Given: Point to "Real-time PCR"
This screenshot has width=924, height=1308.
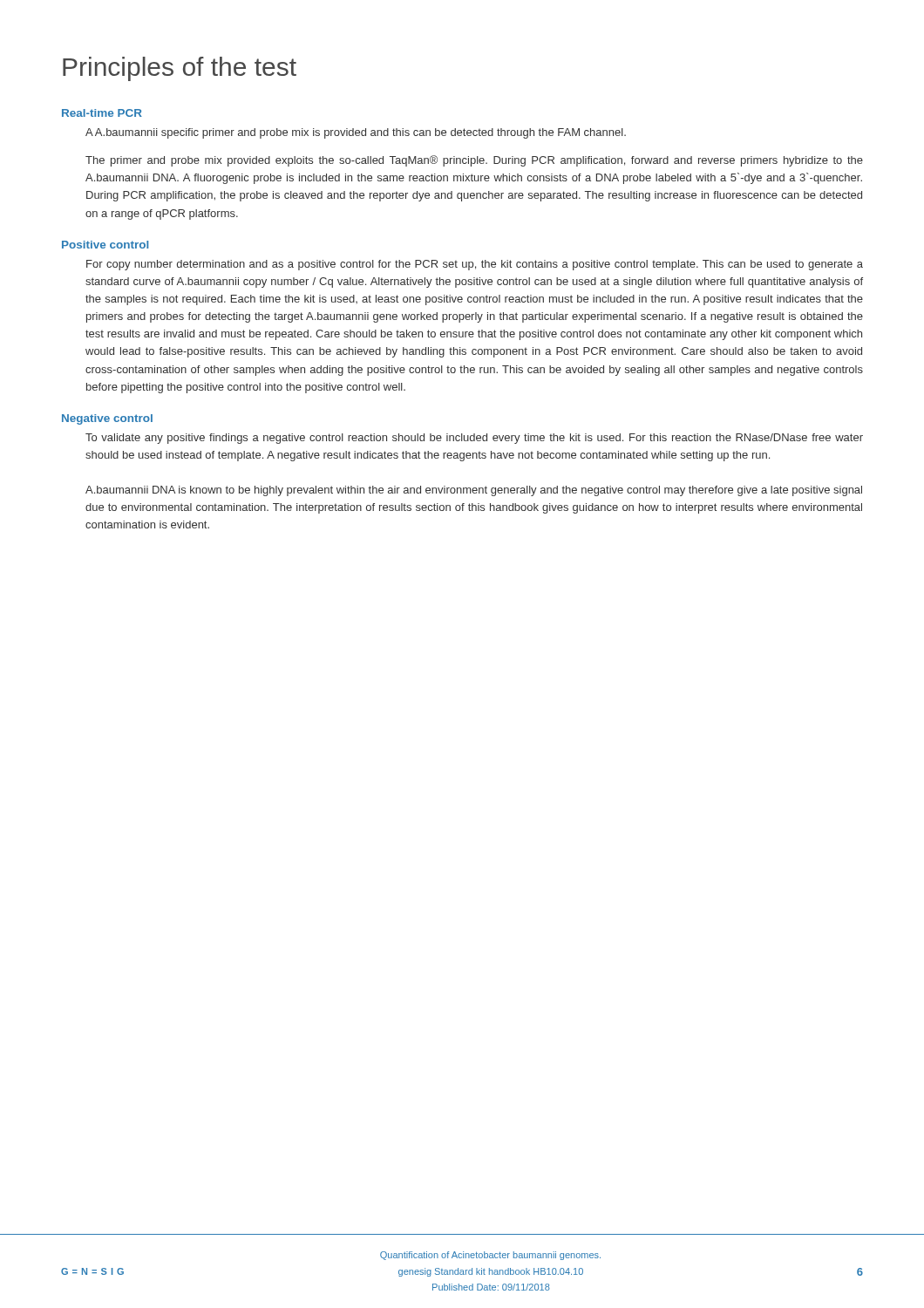Looking at the screenshot, I should (x=102, y=113).
